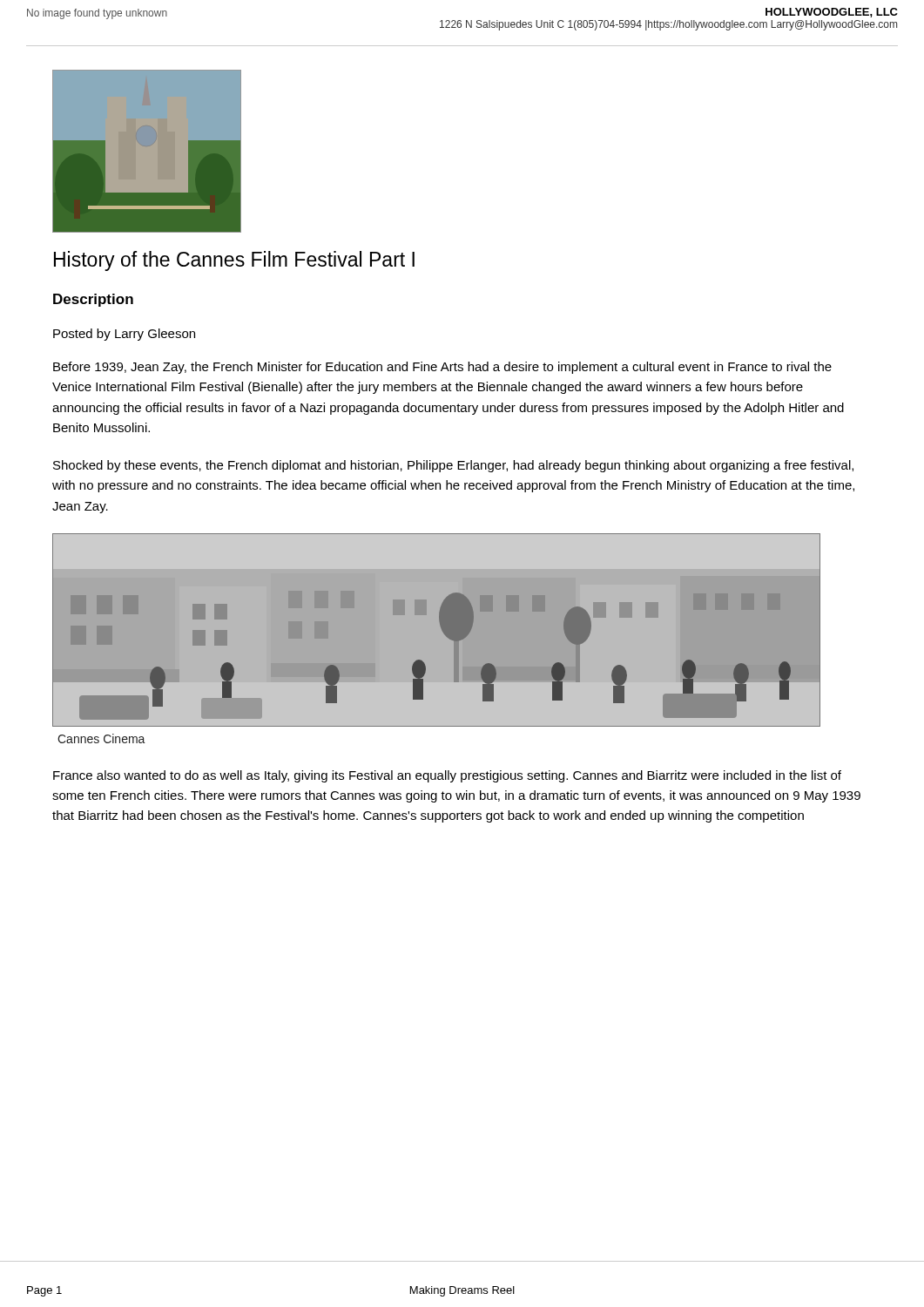
Task: Locate the region starting "History of the Cannes Film"
Action: (x=234, y=260)
